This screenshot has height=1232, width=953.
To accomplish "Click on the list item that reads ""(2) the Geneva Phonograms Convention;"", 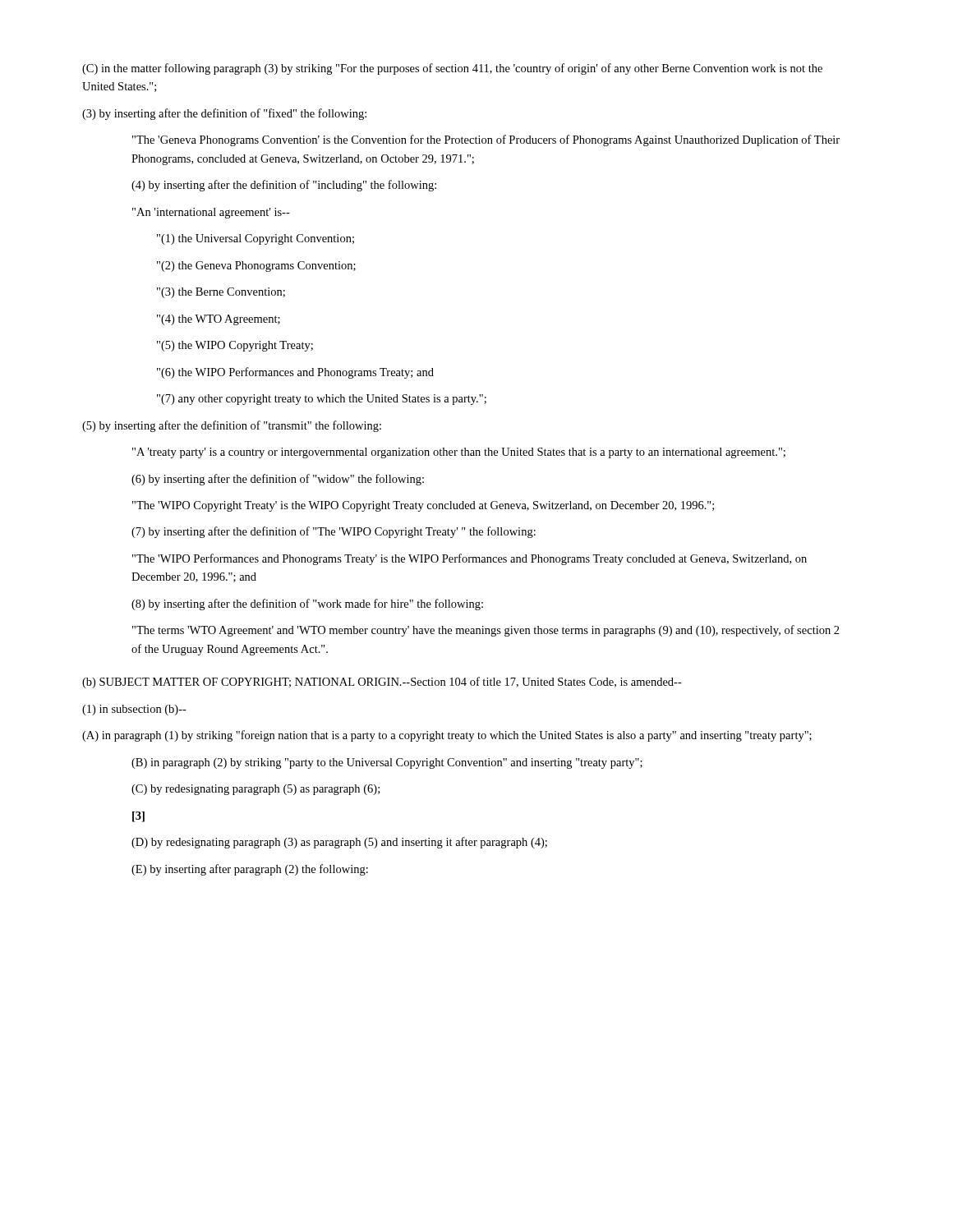I will tap(256, 265).
